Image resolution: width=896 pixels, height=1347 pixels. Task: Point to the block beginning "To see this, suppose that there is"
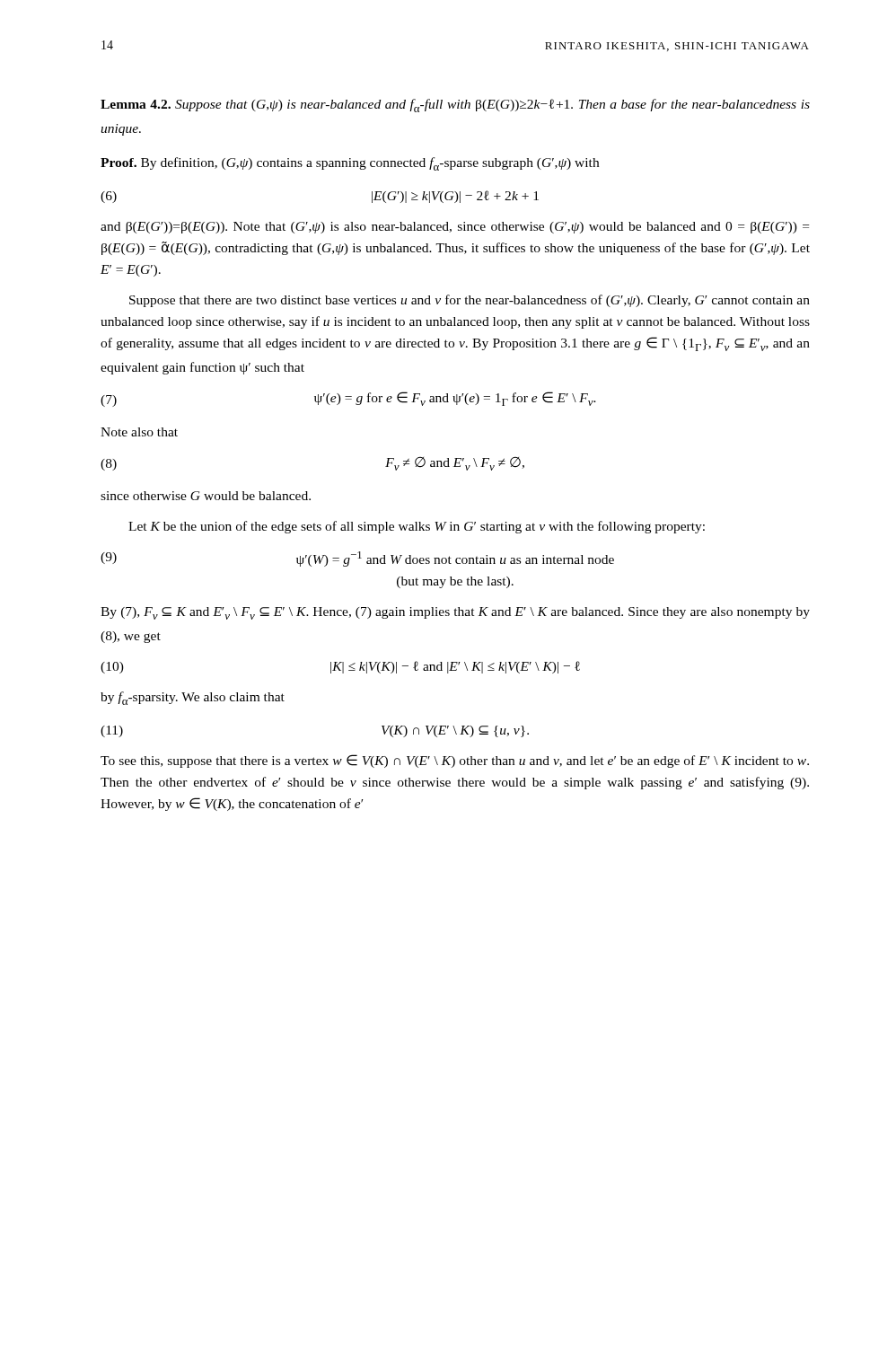(455, 782)
